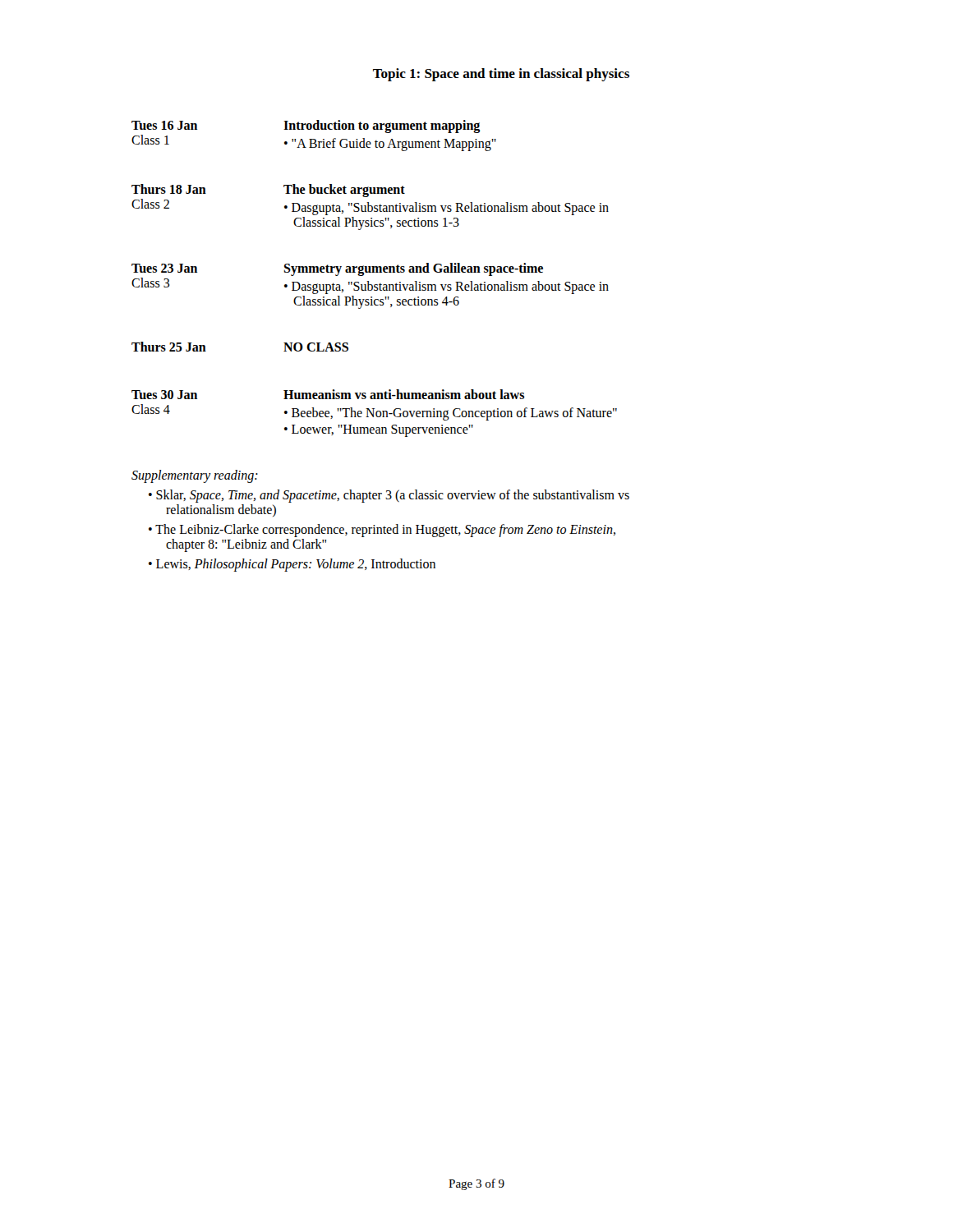This screenshot has height=1232, width=953.
Task: Find the text block that says "Tues 23 Jan Class 3"
Action: 501,286
